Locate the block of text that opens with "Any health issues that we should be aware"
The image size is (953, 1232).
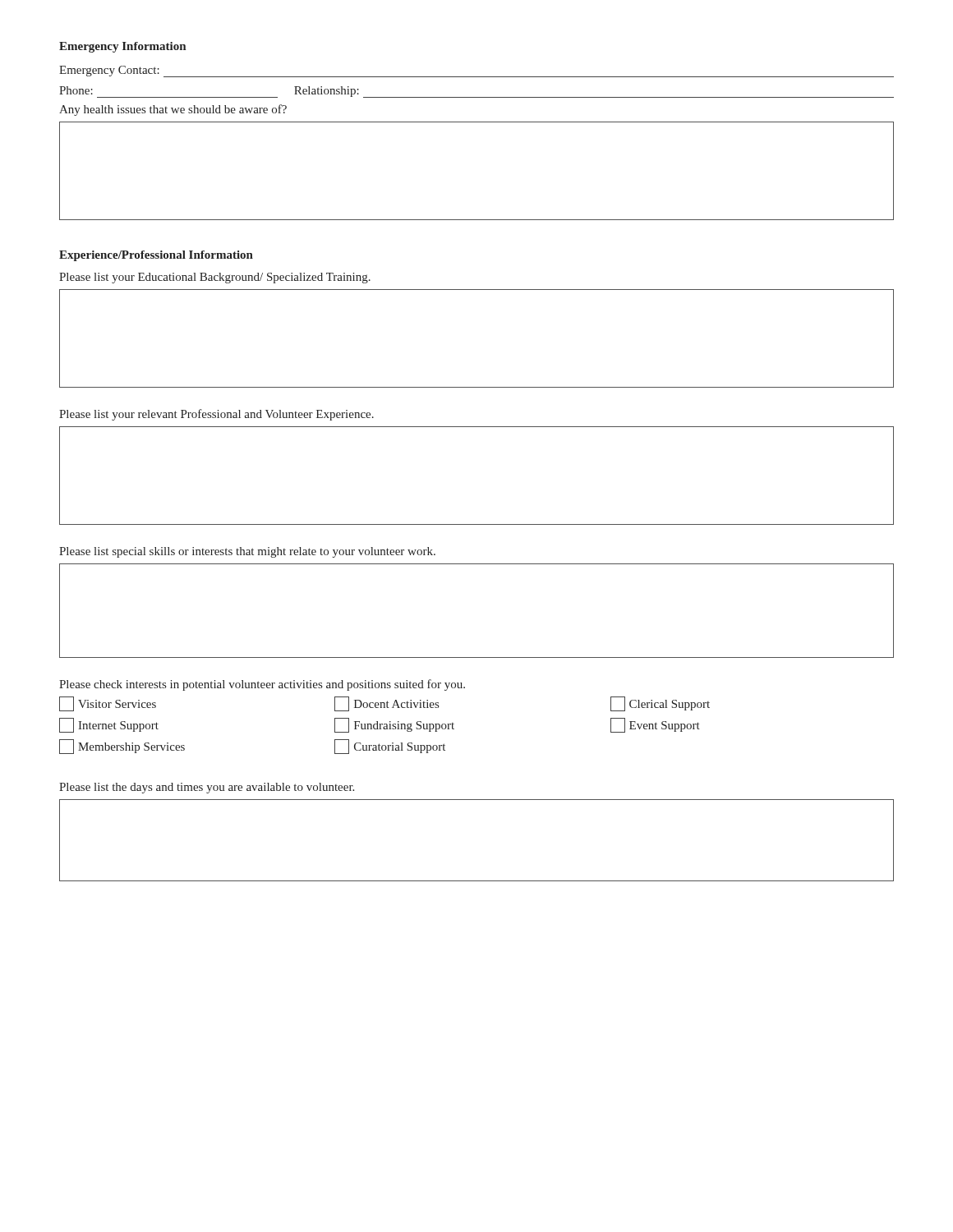tap(173, 109)
